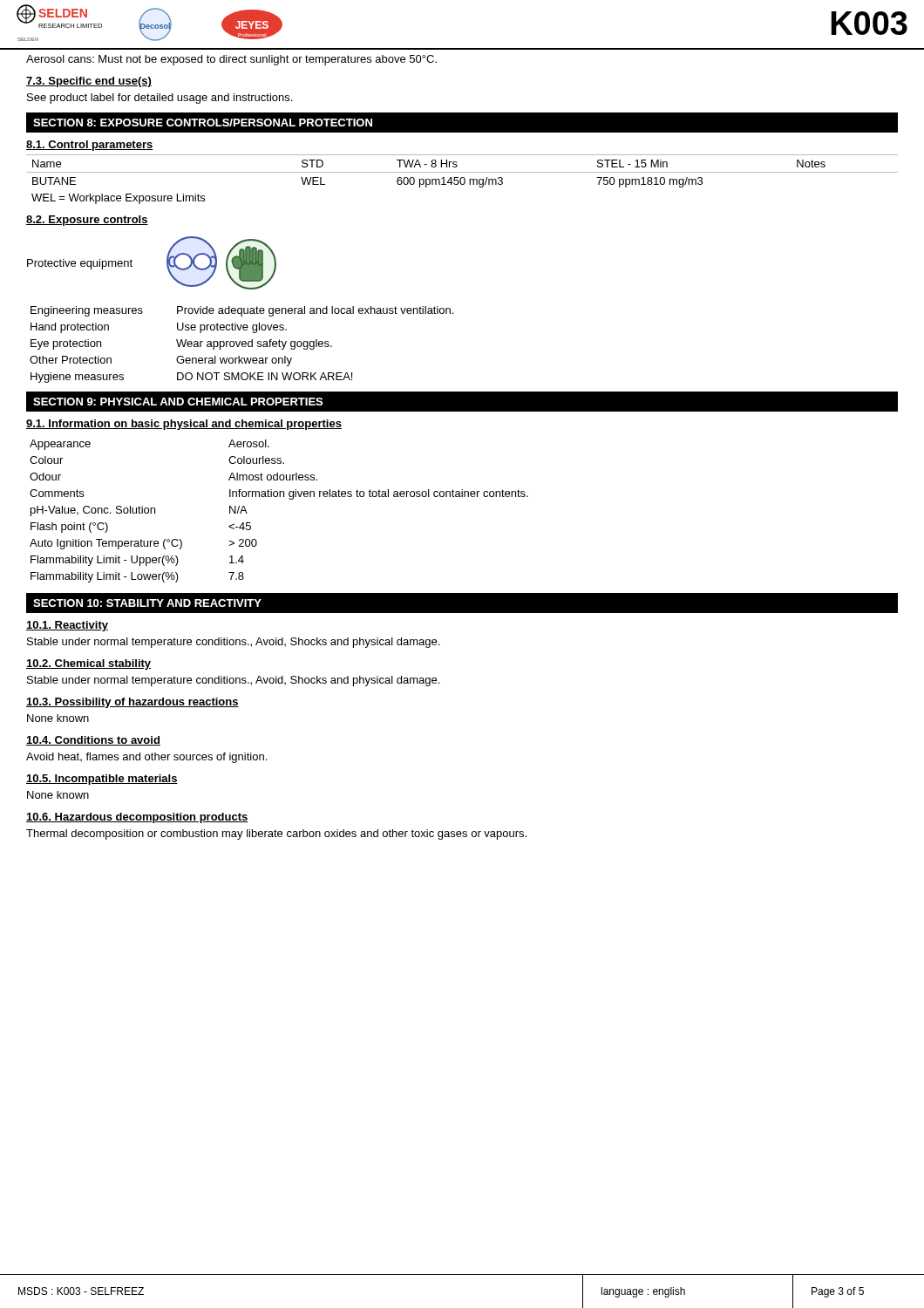Select the block starting "10.4. Conditions to avoid"
The height and width of the screenshot is (1308, 924).
pyautogui.click(x=93, y=740)
